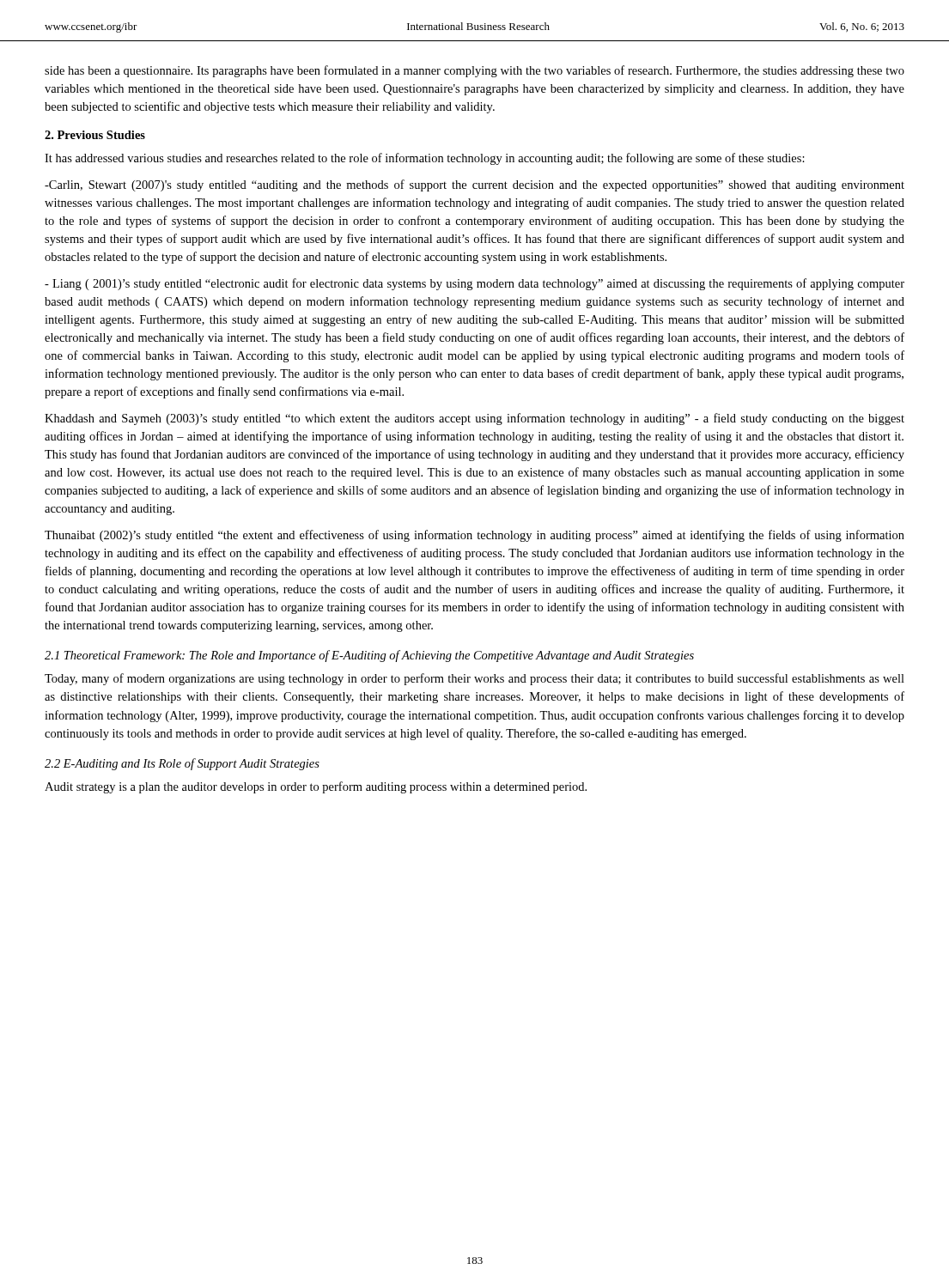Image resolution: width=949 pixels, height=1288 pixels.
Task: Select the region starting "Khaddash and Saymeh (2003)’s study entitled"
Action: [x=474, y=464]
